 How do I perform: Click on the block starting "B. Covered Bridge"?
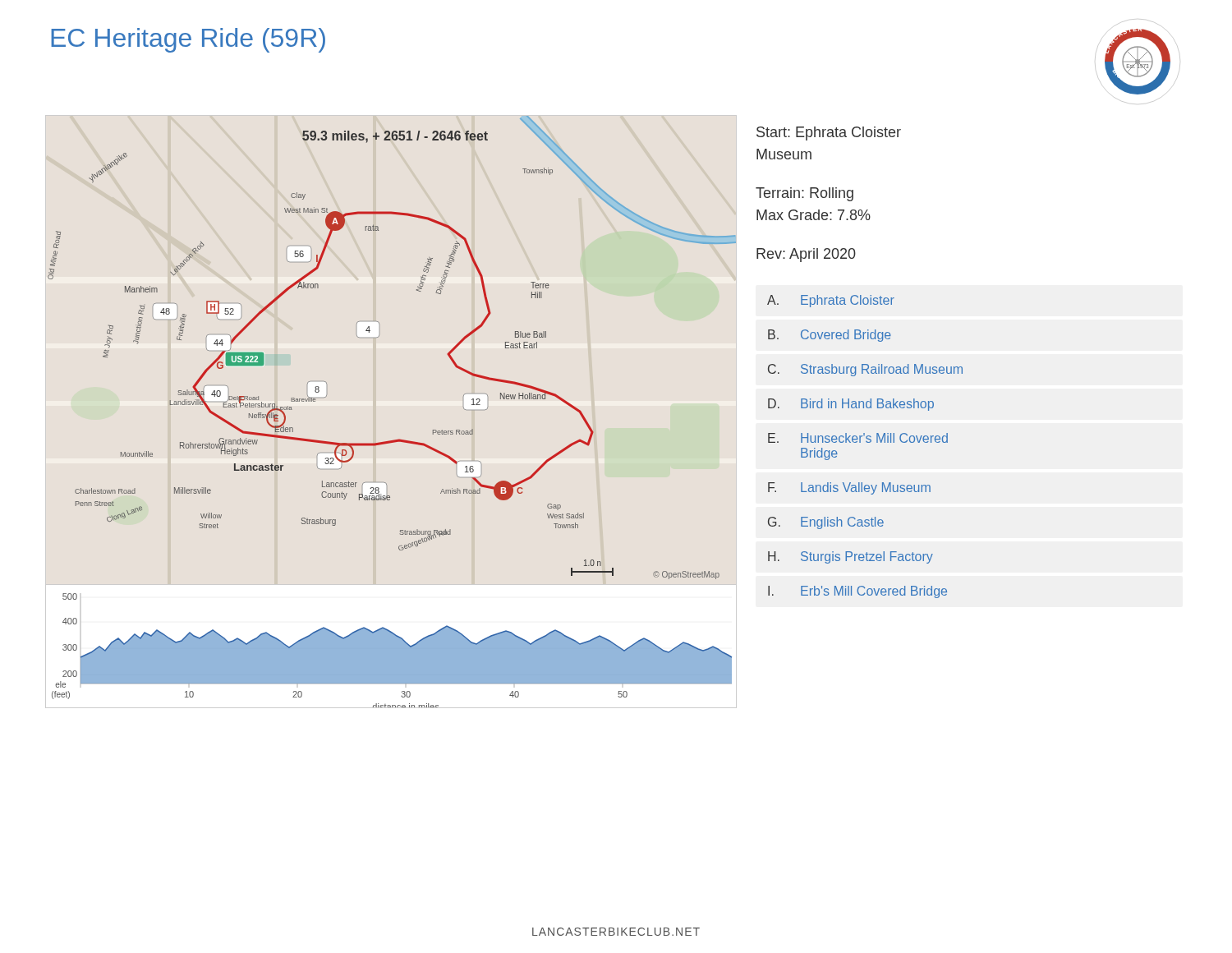829,335
